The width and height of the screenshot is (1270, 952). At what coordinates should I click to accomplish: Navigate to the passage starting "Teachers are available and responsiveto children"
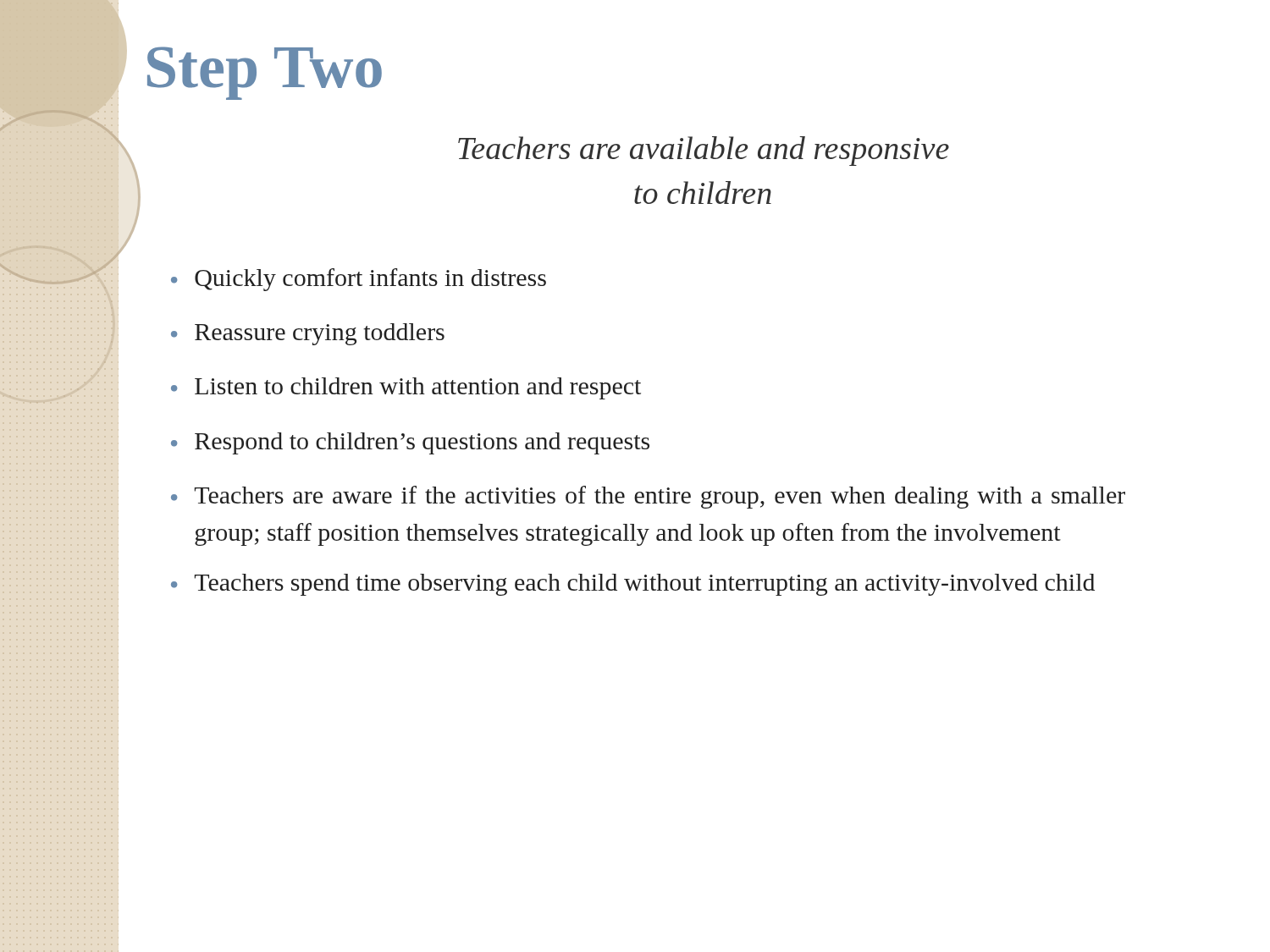pyautogui.click(x=703, y=171)
